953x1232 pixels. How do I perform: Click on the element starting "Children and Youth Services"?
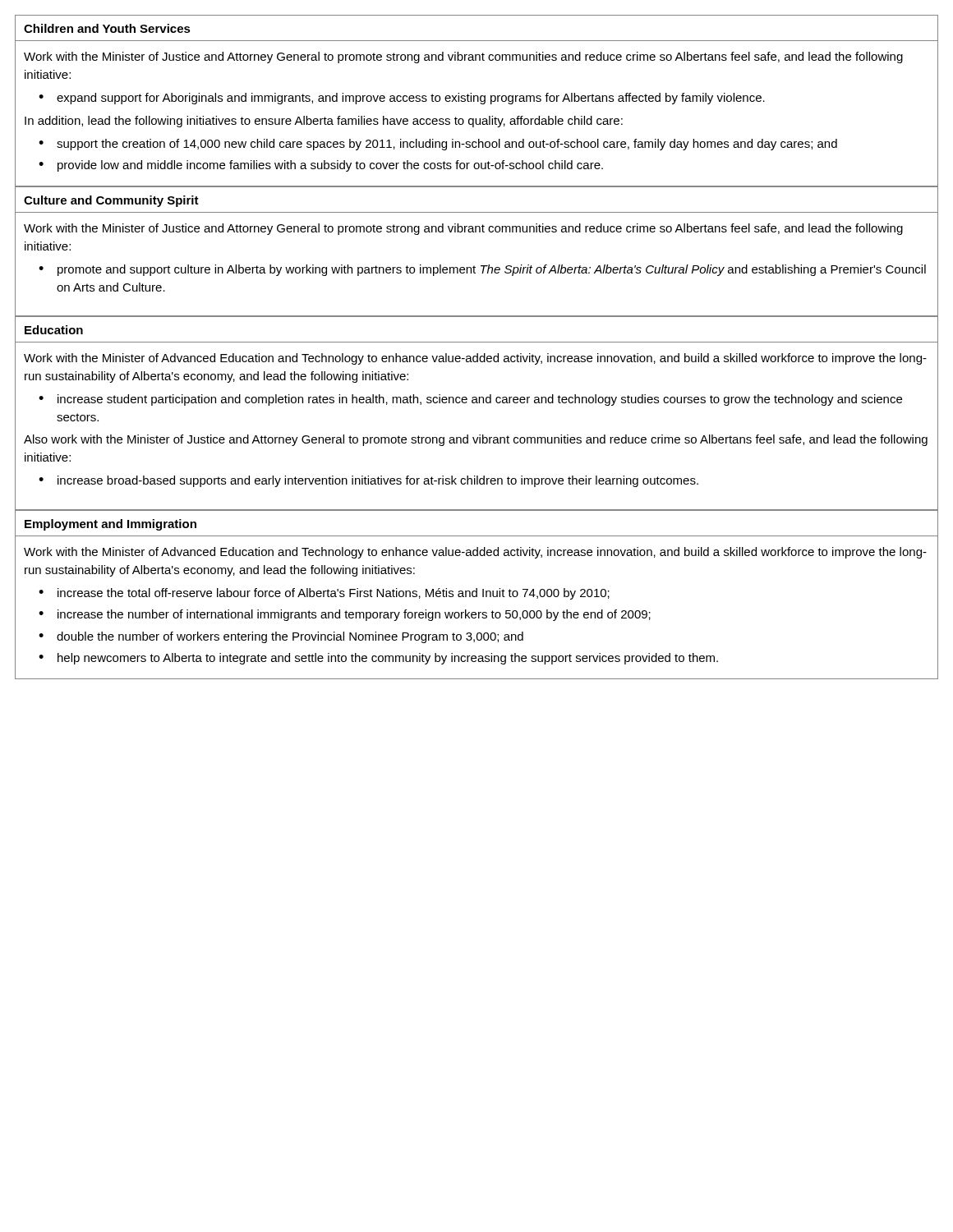pyautogui.click(x=107, y=28)
